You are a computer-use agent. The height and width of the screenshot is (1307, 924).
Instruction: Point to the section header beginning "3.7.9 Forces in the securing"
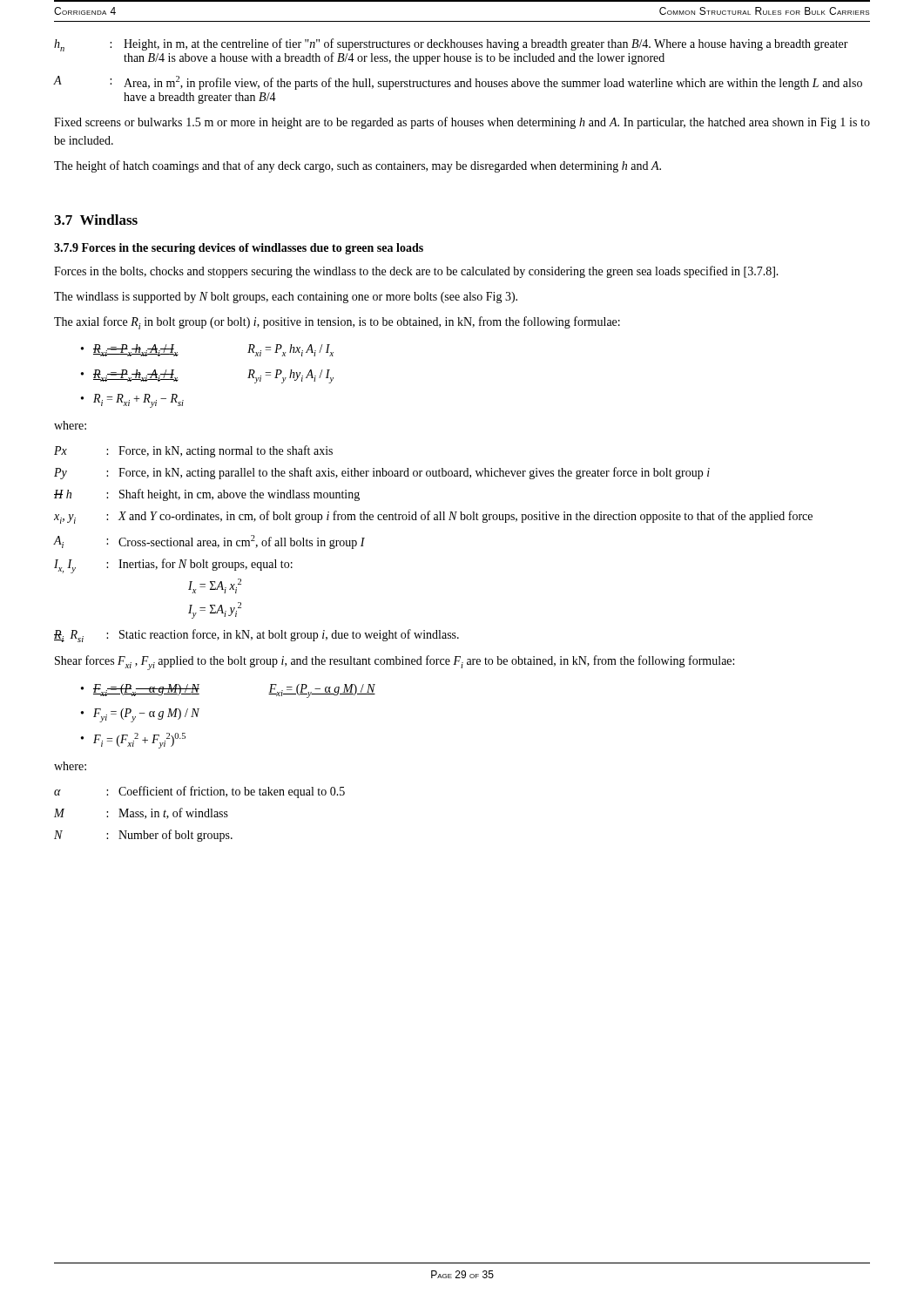point(239,248)
